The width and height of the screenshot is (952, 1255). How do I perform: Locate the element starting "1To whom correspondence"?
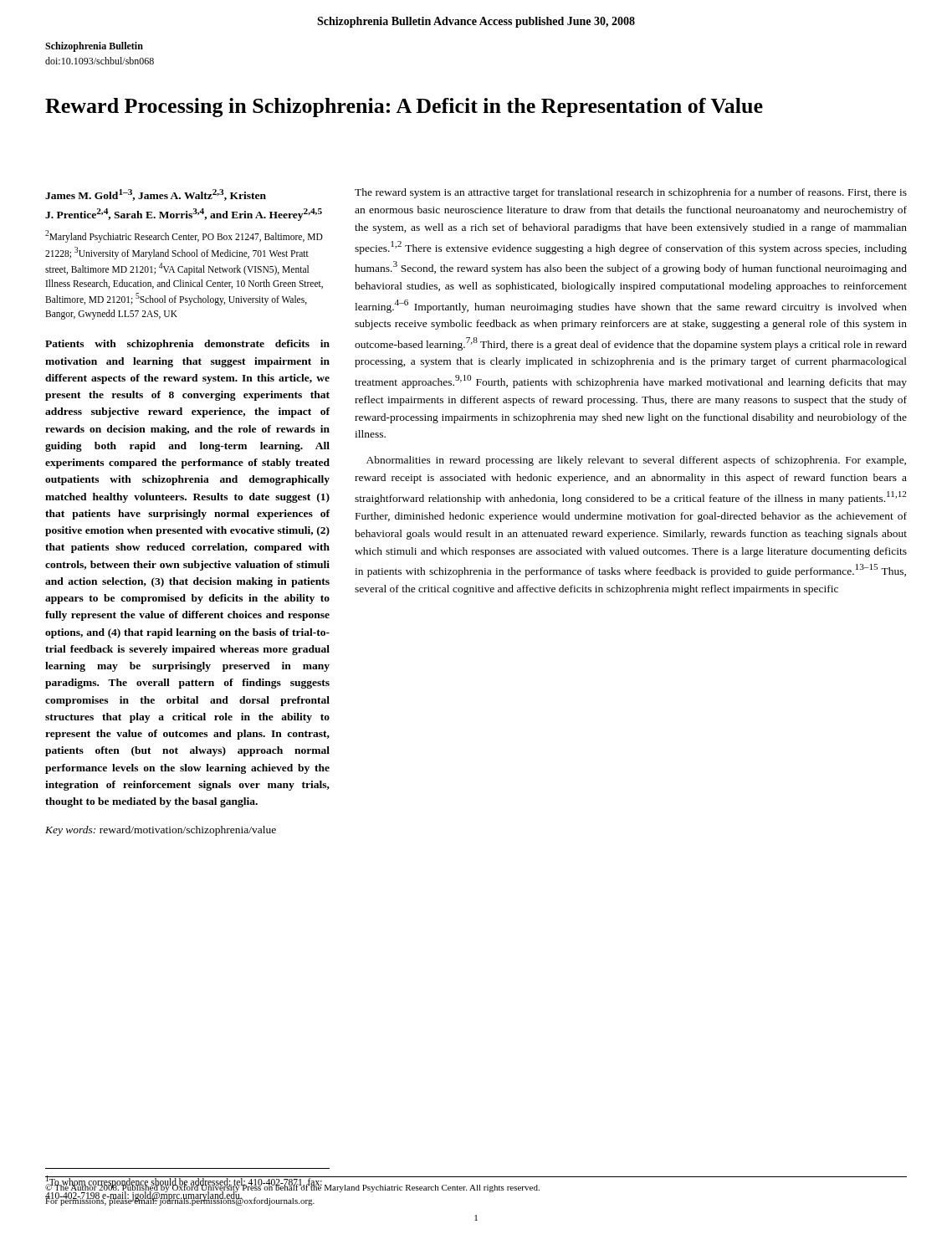coord(184,1187)
